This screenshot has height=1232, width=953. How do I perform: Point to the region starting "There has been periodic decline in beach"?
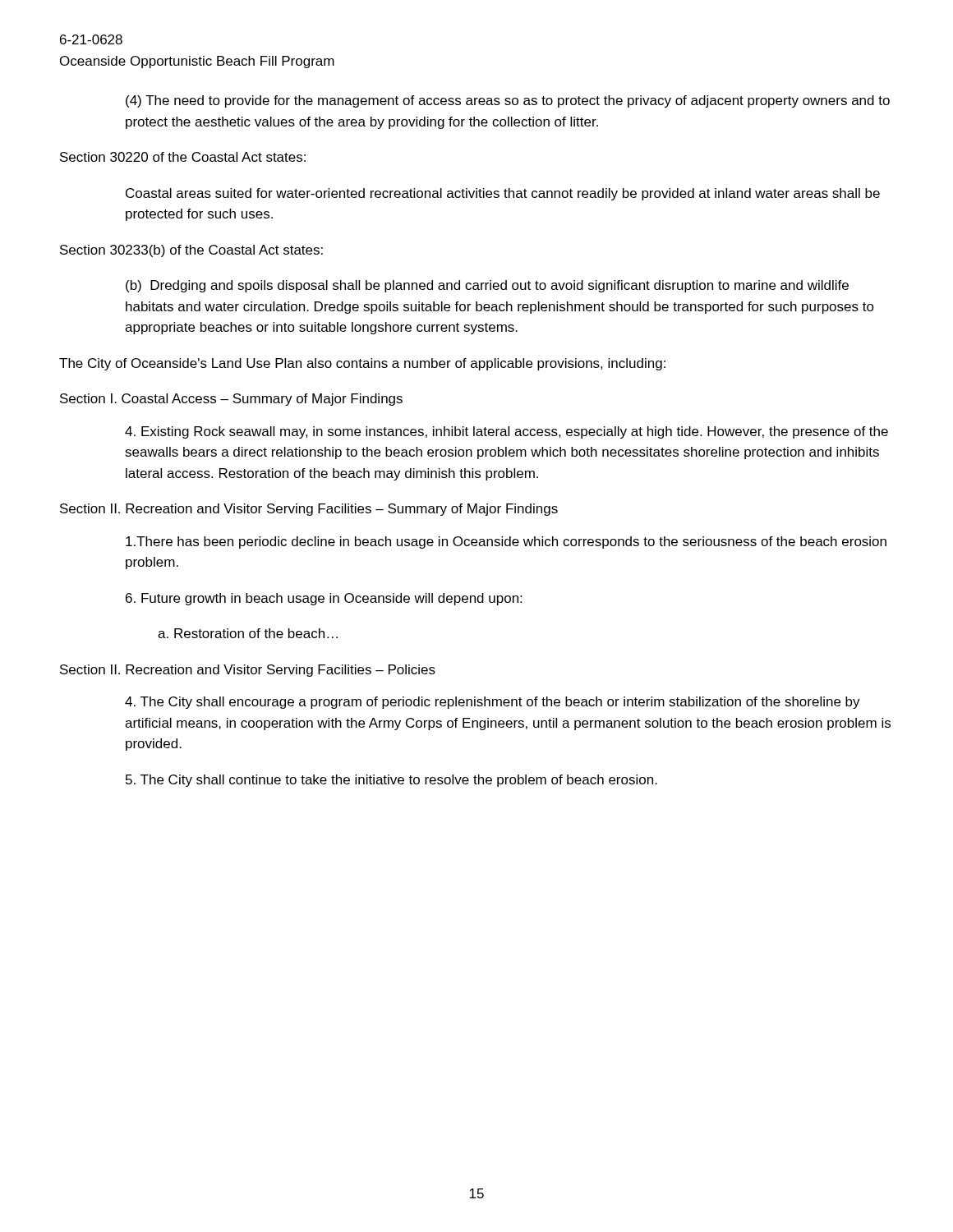506,552
